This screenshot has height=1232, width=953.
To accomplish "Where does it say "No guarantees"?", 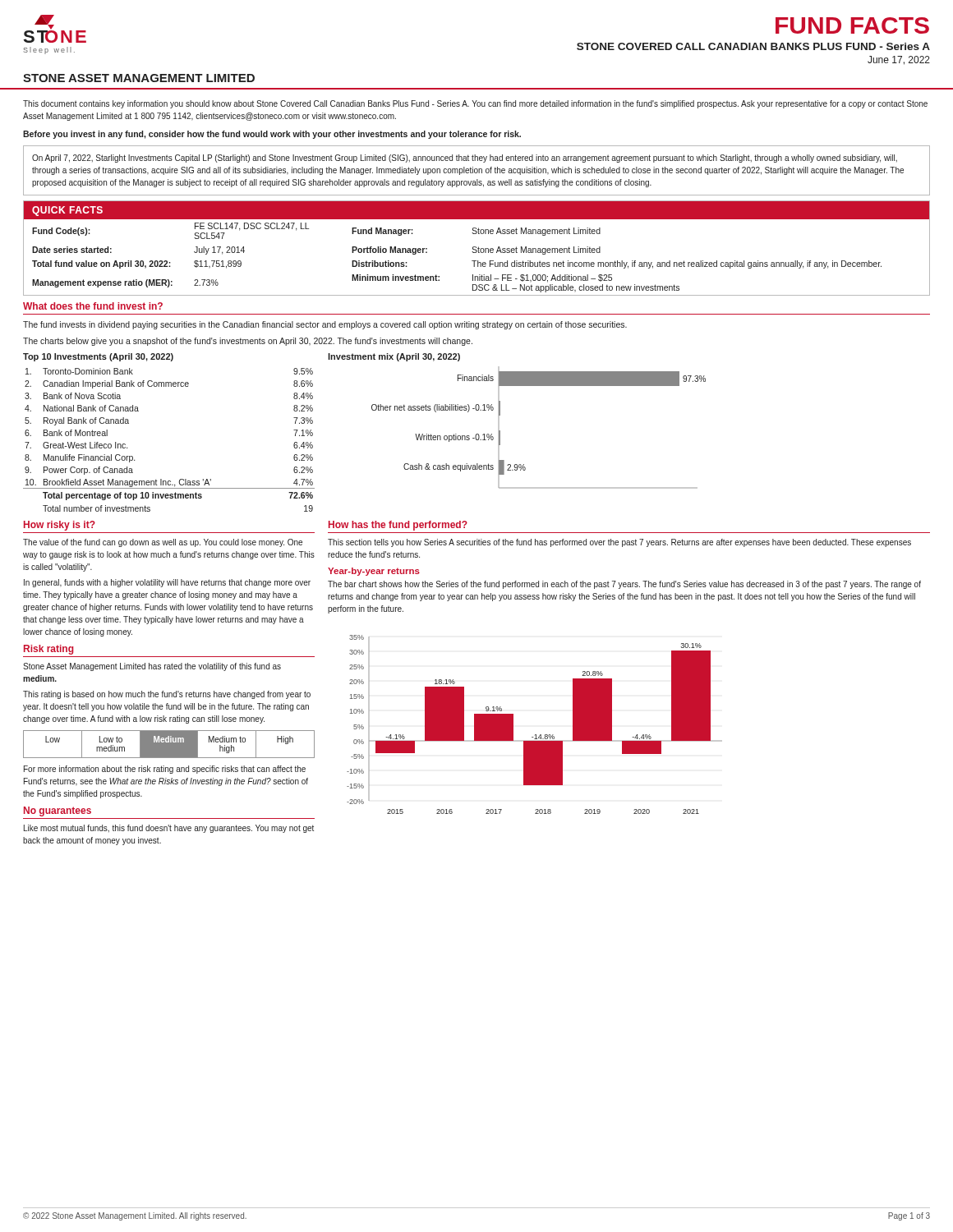I will 57,811.
